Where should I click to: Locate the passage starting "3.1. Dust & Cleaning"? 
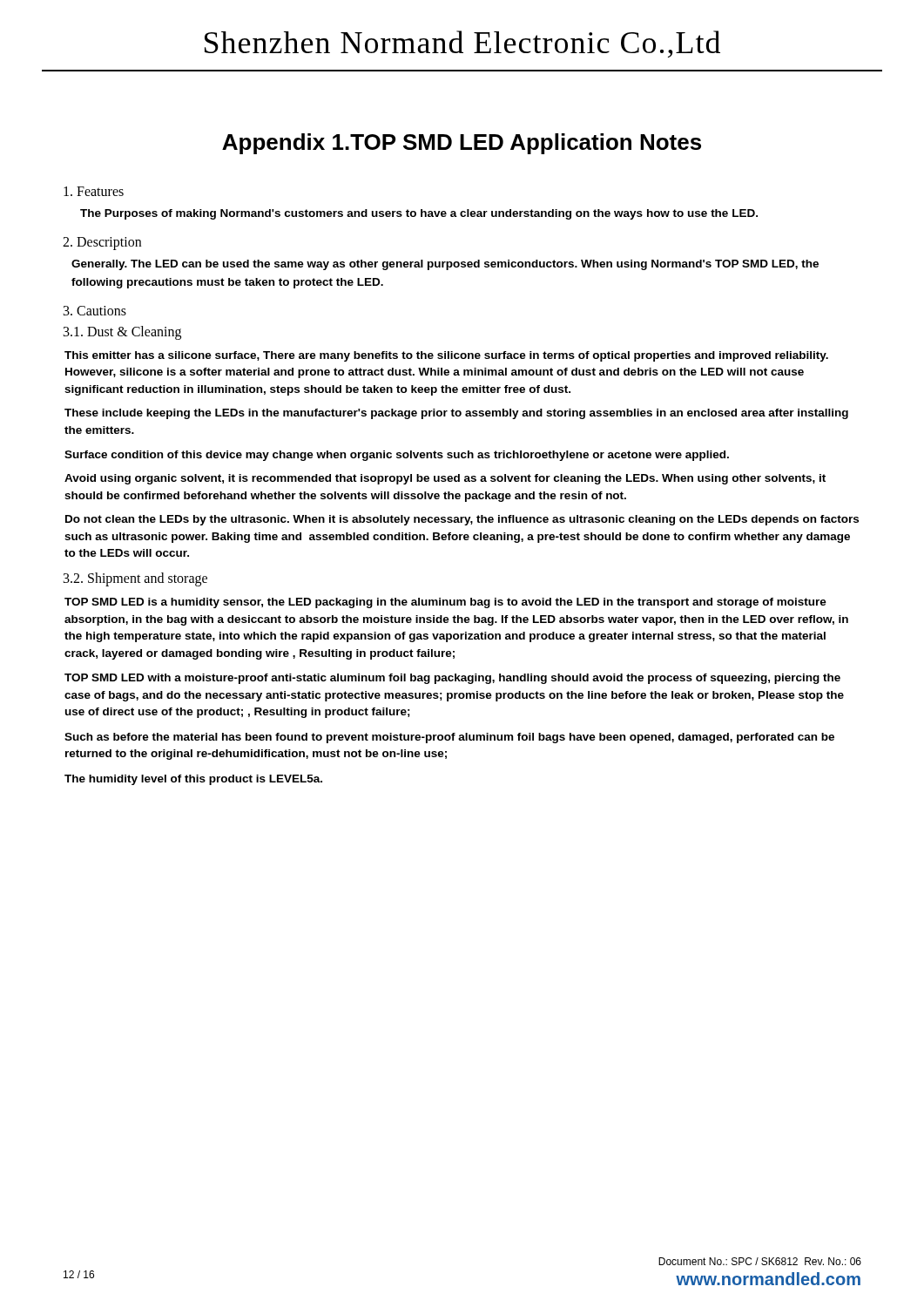122,331
